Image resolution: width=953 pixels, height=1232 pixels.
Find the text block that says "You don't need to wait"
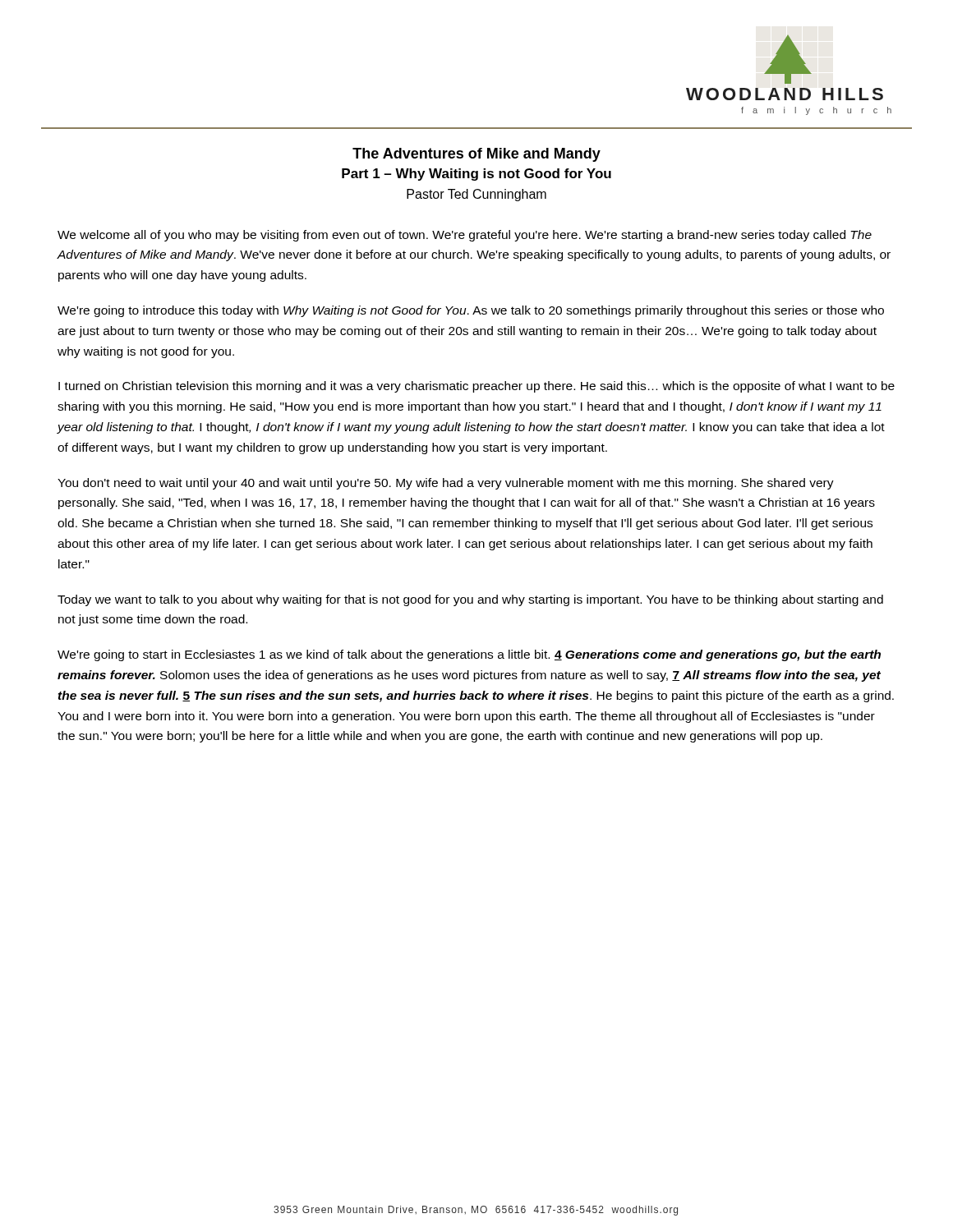pyautogui.click(x=466, y=523)
